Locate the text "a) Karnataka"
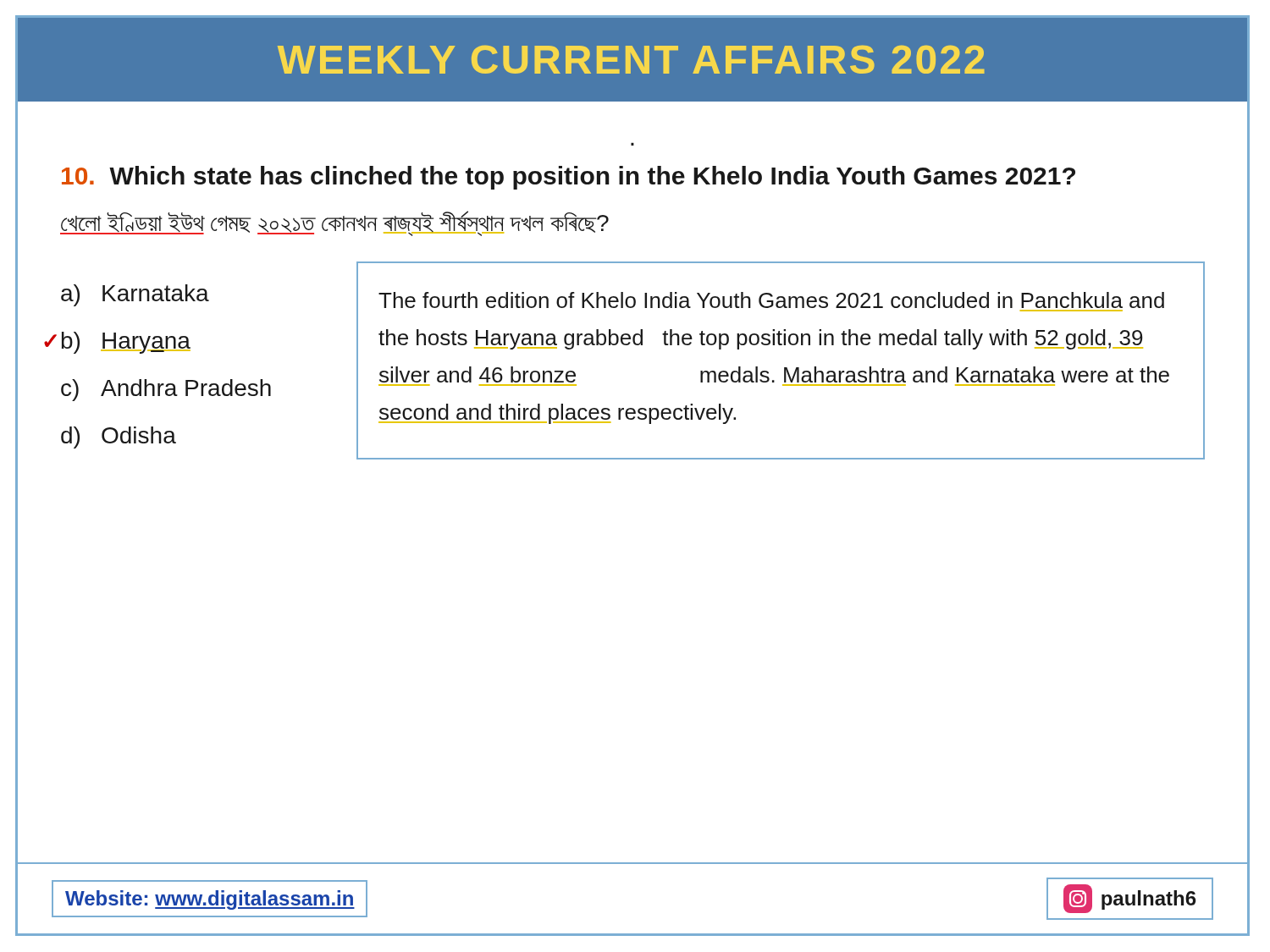1270x952 pixels. point(134,294)
